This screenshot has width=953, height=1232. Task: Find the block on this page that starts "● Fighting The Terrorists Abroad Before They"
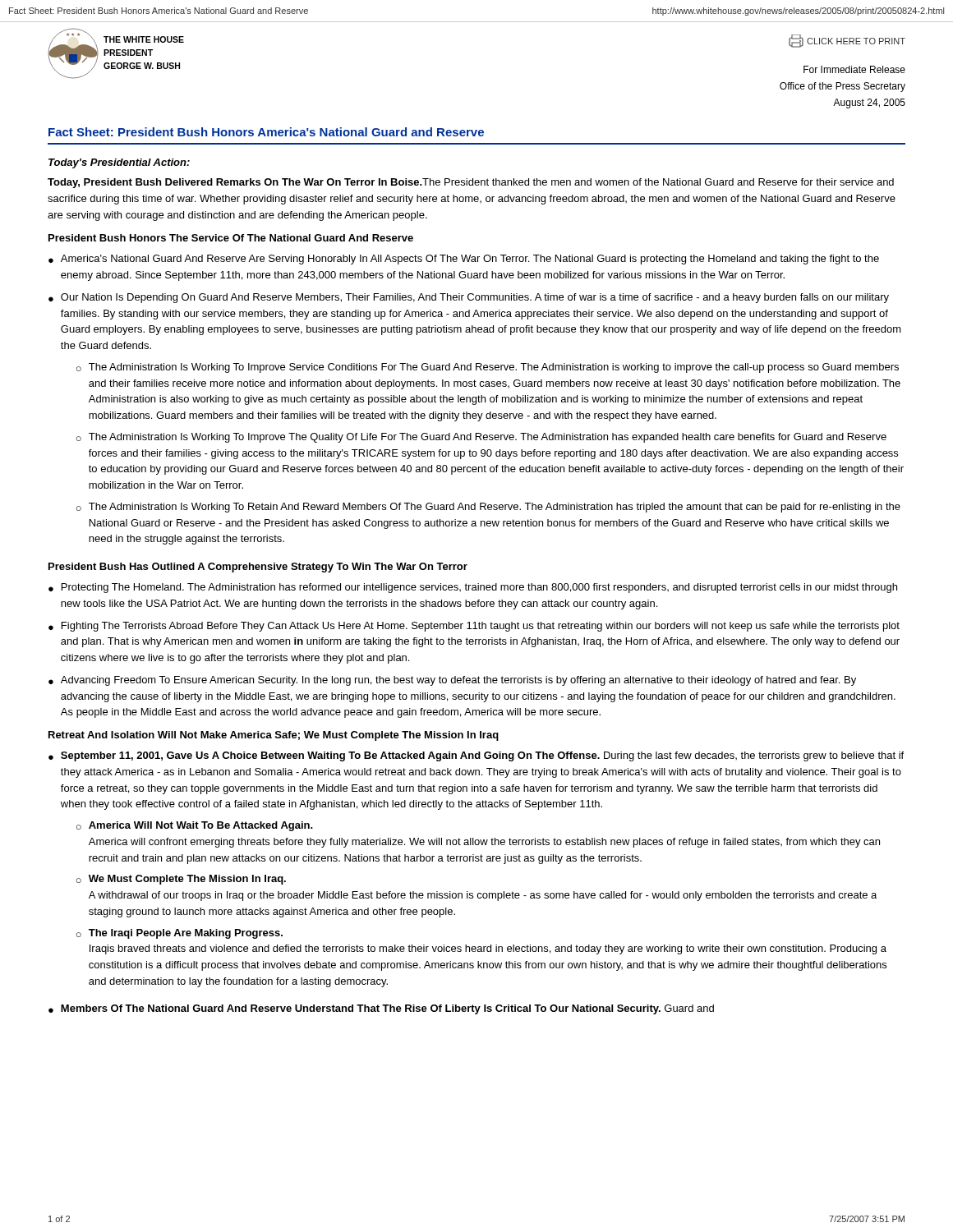[x=476, y=642]
